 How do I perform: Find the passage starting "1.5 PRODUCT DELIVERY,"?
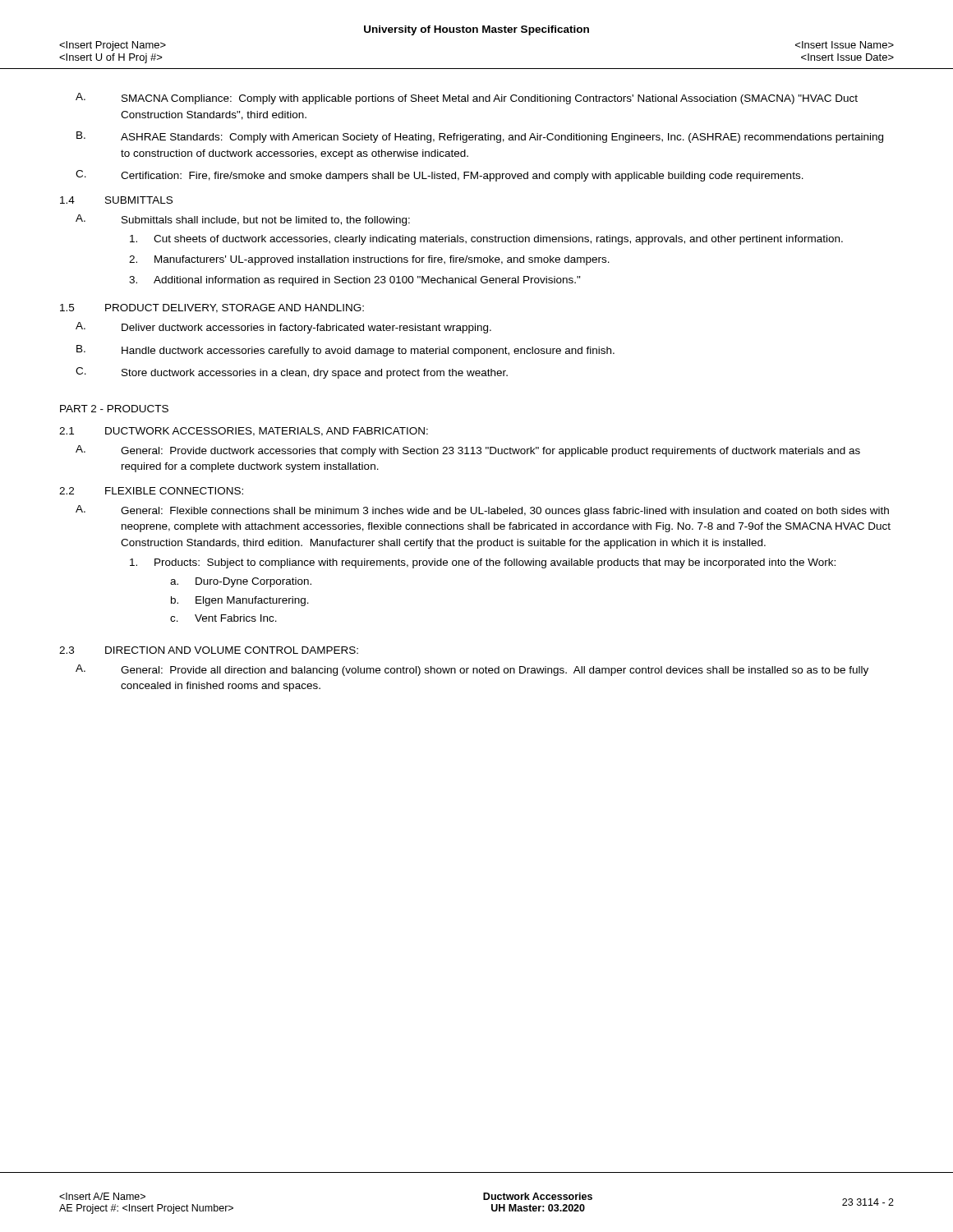pos(212,308)
